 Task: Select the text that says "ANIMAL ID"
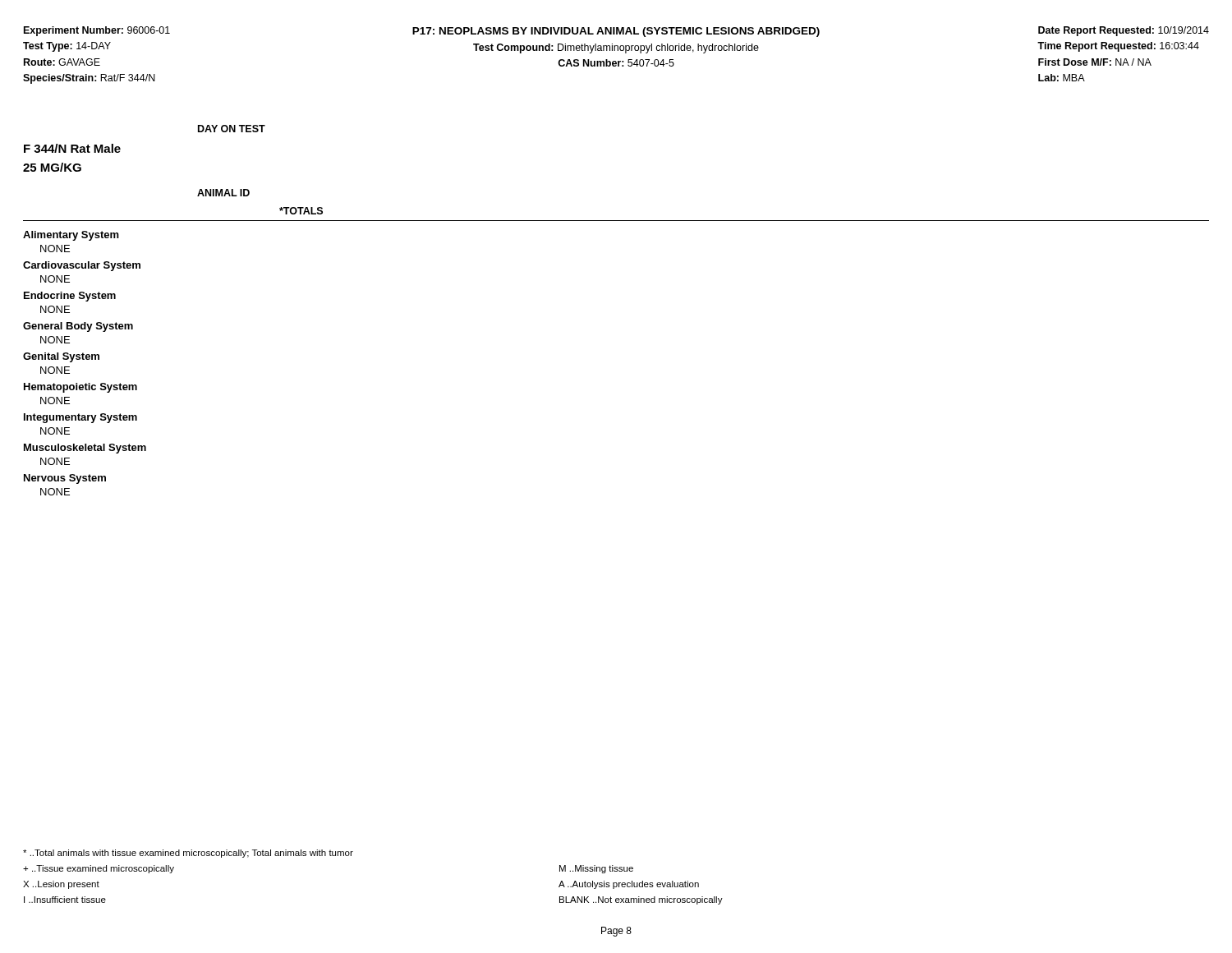(x=224, y=193)
